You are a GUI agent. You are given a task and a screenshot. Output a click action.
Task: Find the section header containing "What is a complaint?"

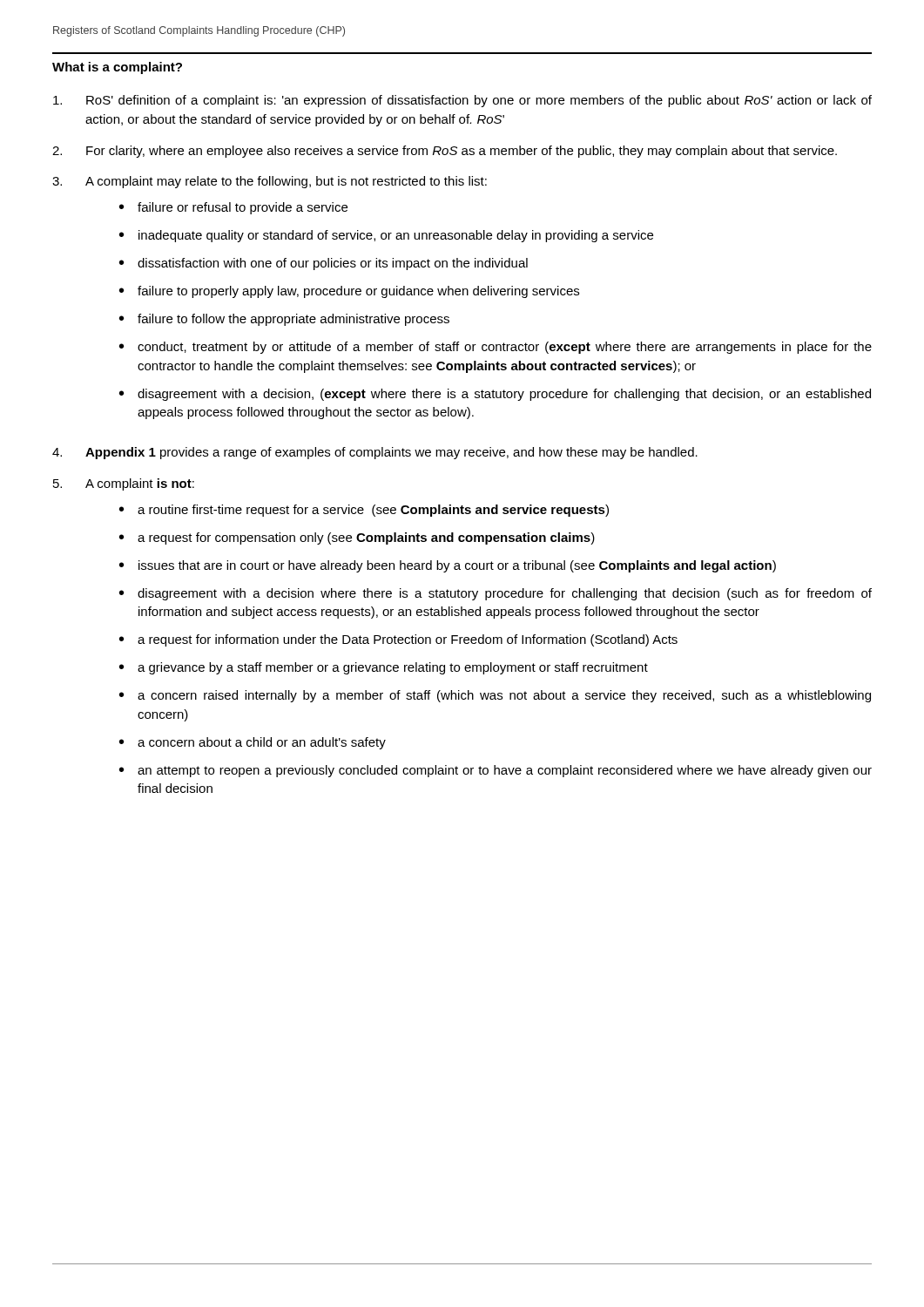pyautogui.click(x=118, y=67)
